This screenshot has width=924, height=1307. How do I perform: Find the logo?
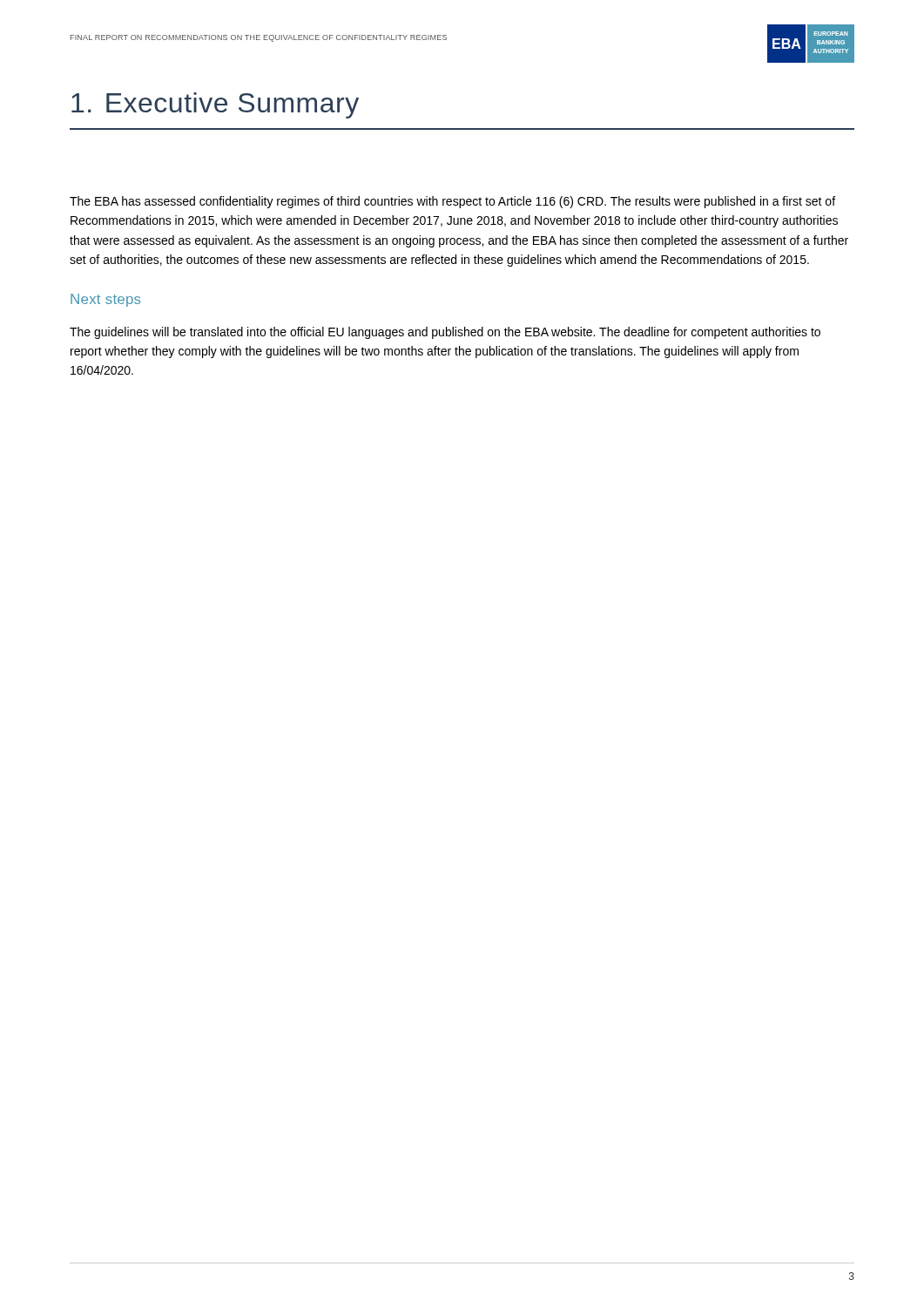tap(811, 45)
